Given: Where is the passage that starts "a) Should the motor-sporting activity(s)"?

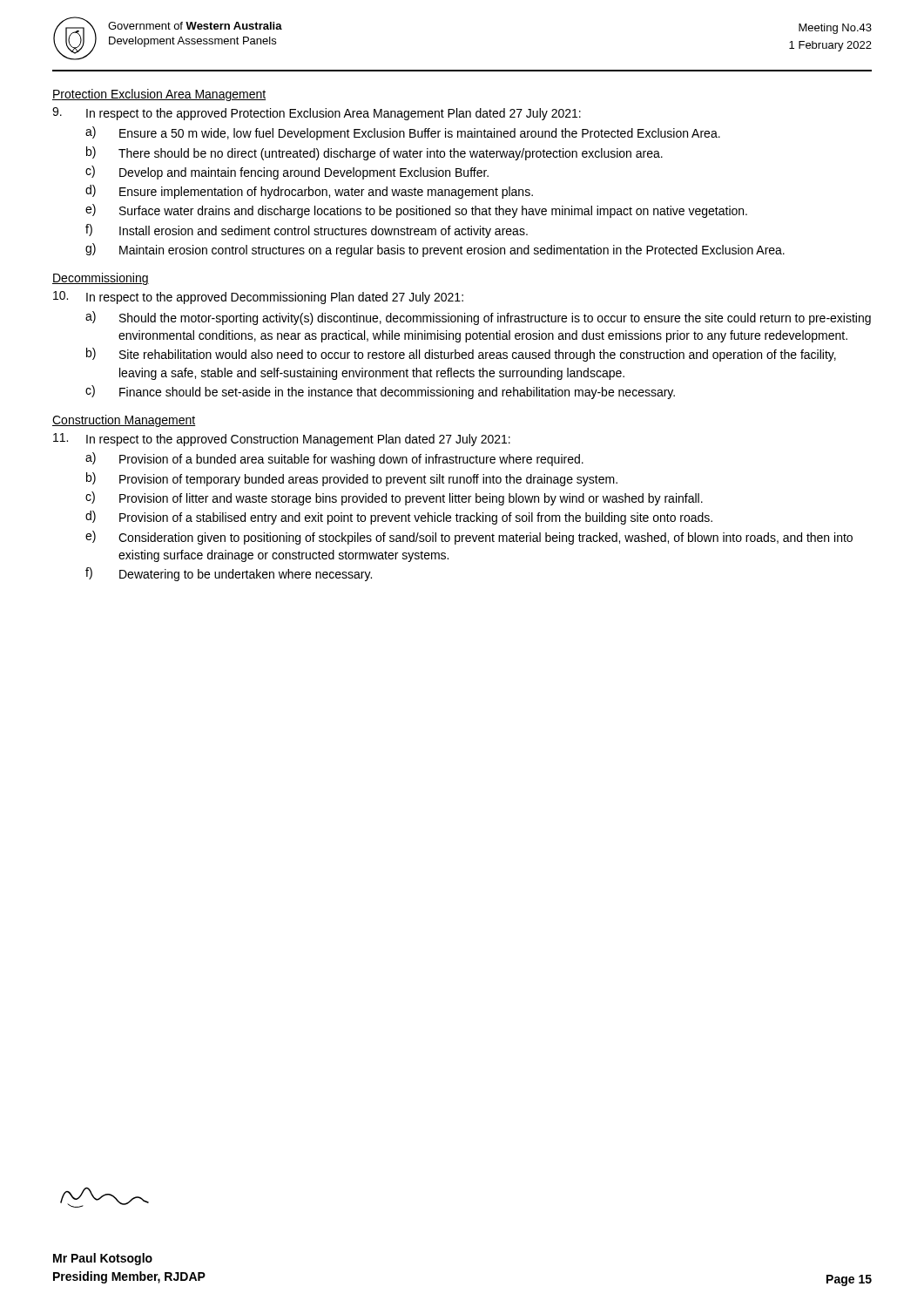Looking at the screenshot, I should (x=479, y=327).
